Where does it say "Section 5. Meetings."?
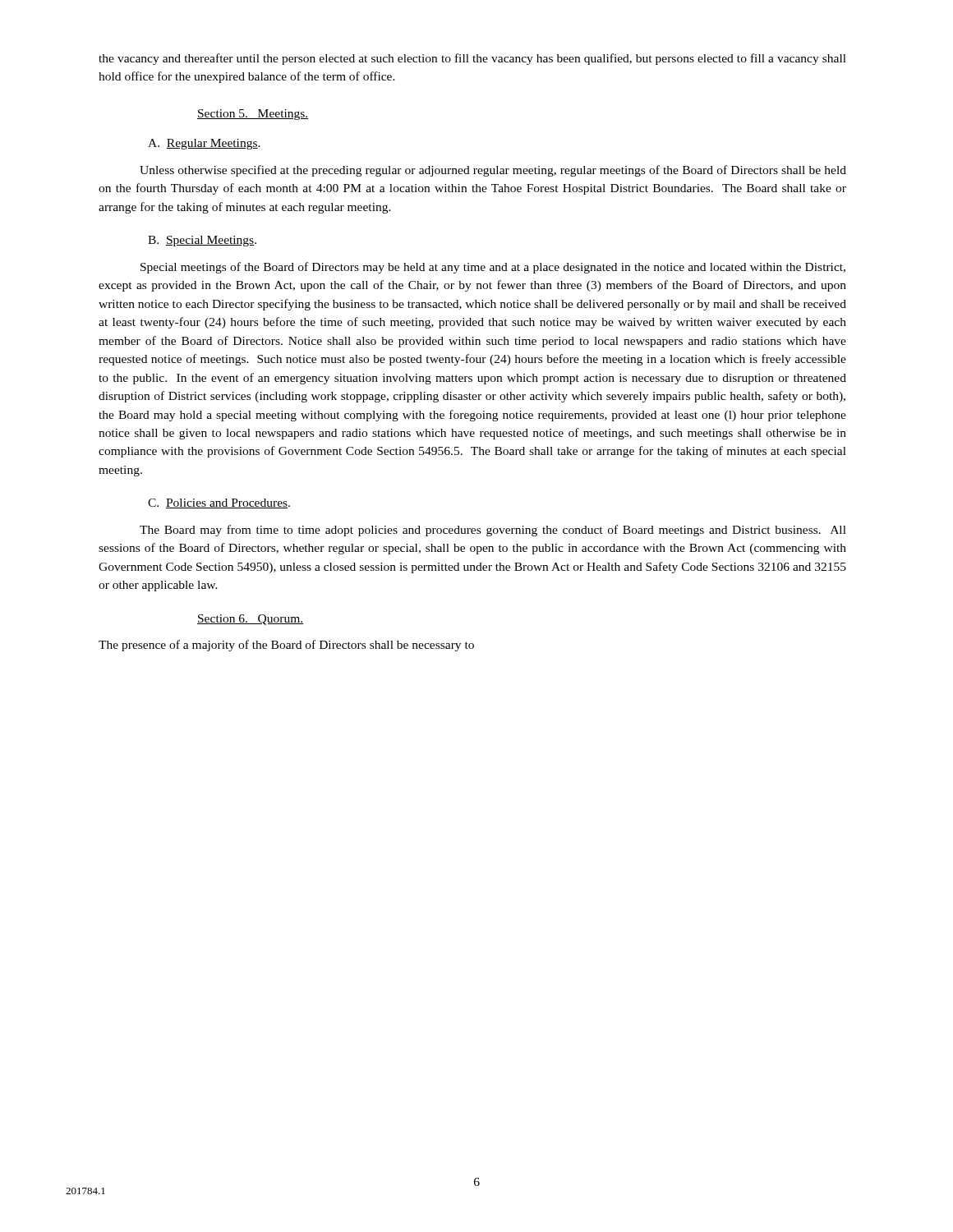This screenshot has width=953, height=1232. (253, 113)
